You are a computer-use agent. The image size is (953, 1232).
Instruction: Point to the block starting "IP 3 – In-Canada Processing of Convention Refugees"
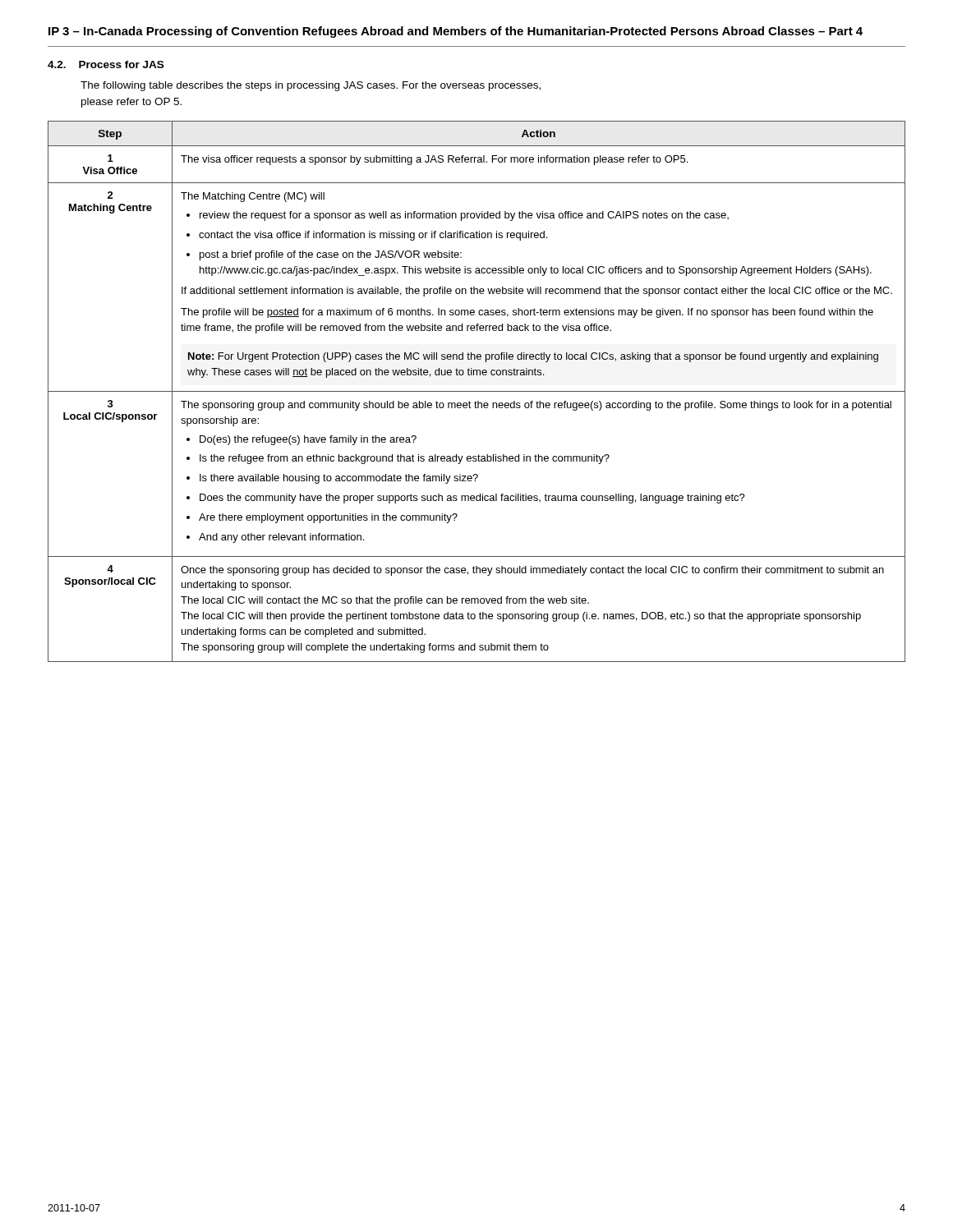(x=455, y=31)
